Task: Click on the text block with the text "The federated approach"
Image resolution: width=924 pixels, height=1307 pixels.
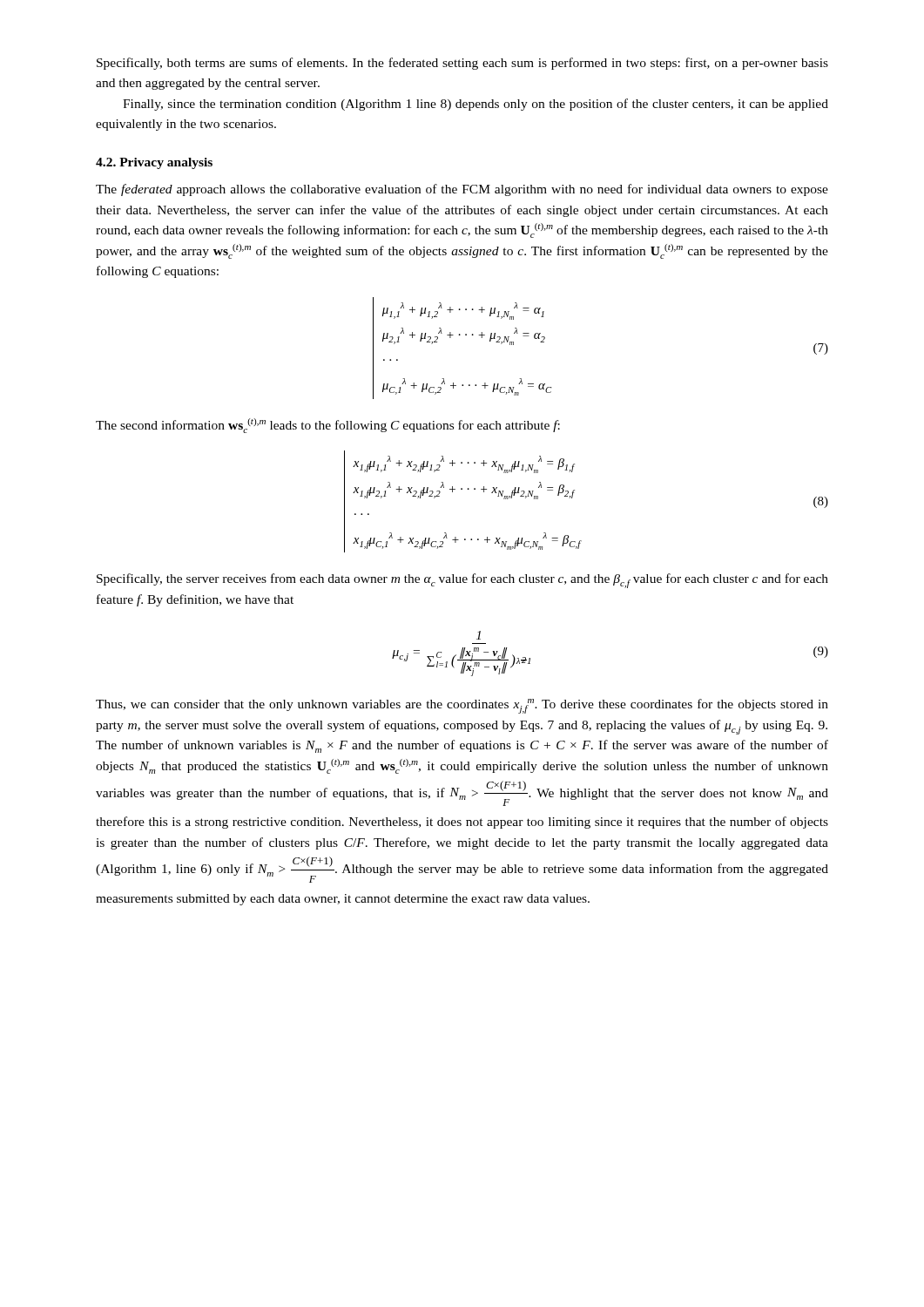Action: pyautogui.click(x=462, y=230)
